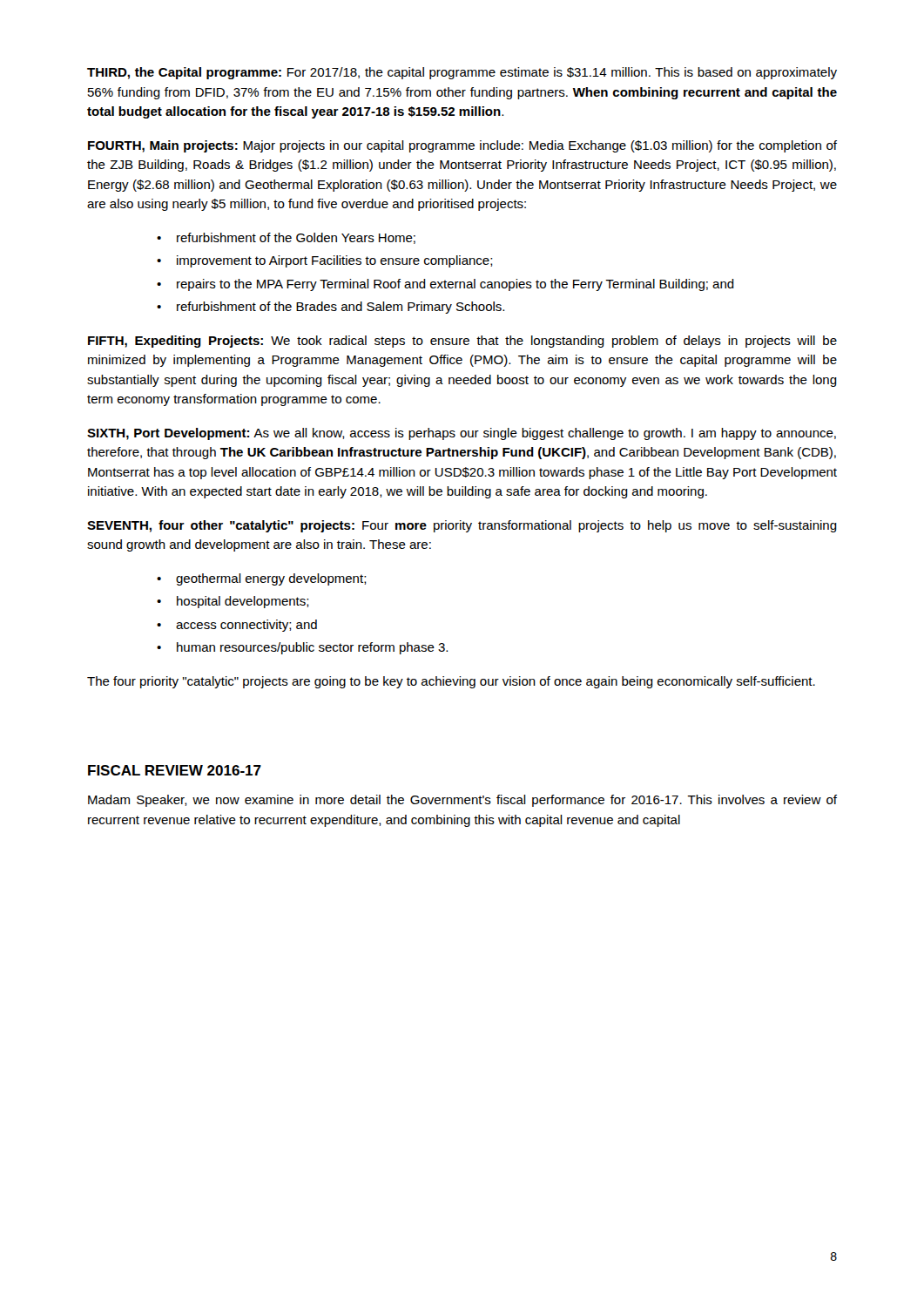This screenshot has width=924, height=1307.
Task: Select the text block starting "The four priority "catalytic" projects are going"
Action: click(451, 680)
